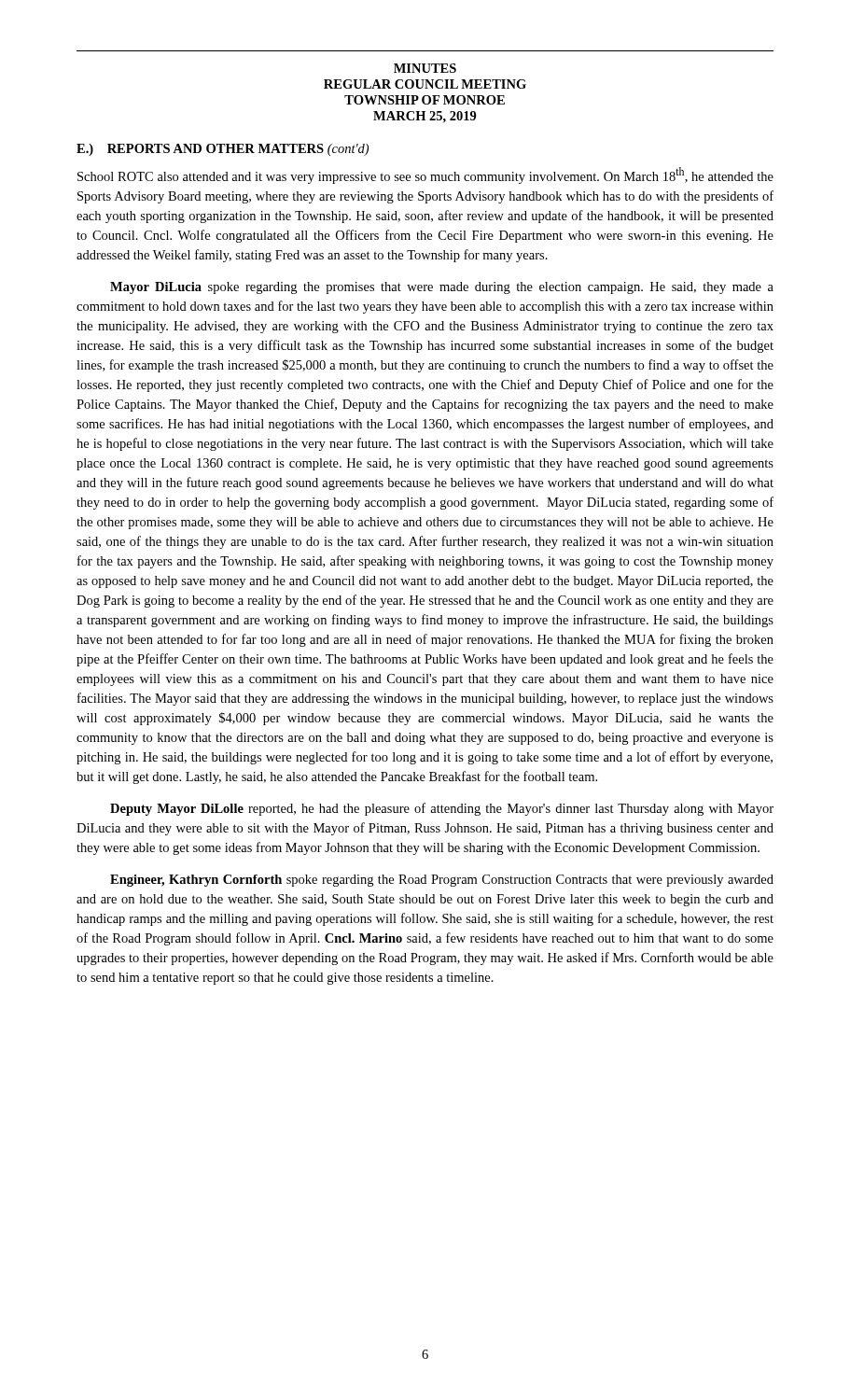Select the block starting "School ROTC also attended and it"

click(425, 214)
